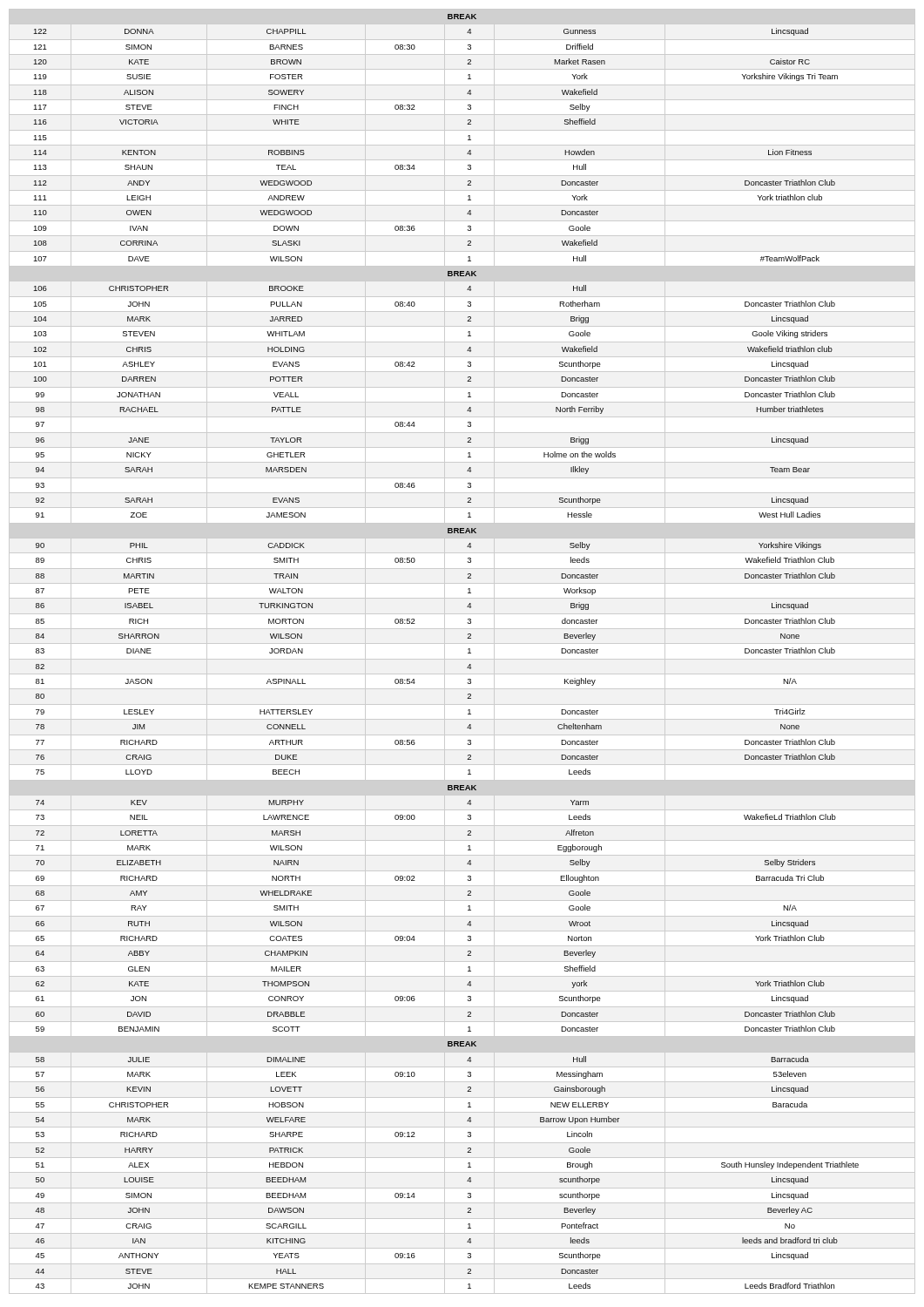Select the table that reads "Doncaster Triathlon Club"

point(462,651)
